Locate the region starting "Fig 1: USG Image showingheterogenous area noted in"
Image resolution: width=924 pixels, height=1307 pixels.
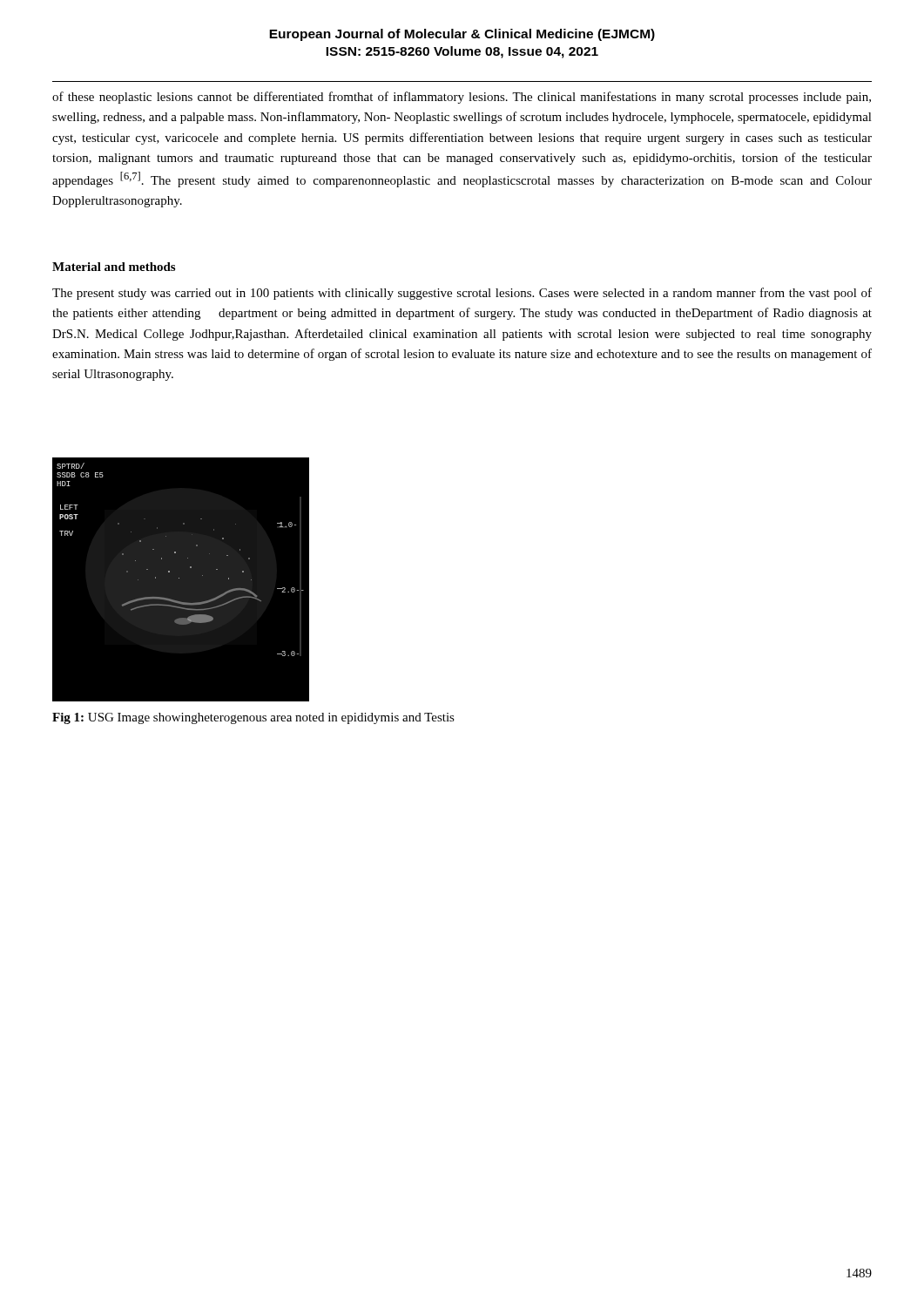coord(253,717)
